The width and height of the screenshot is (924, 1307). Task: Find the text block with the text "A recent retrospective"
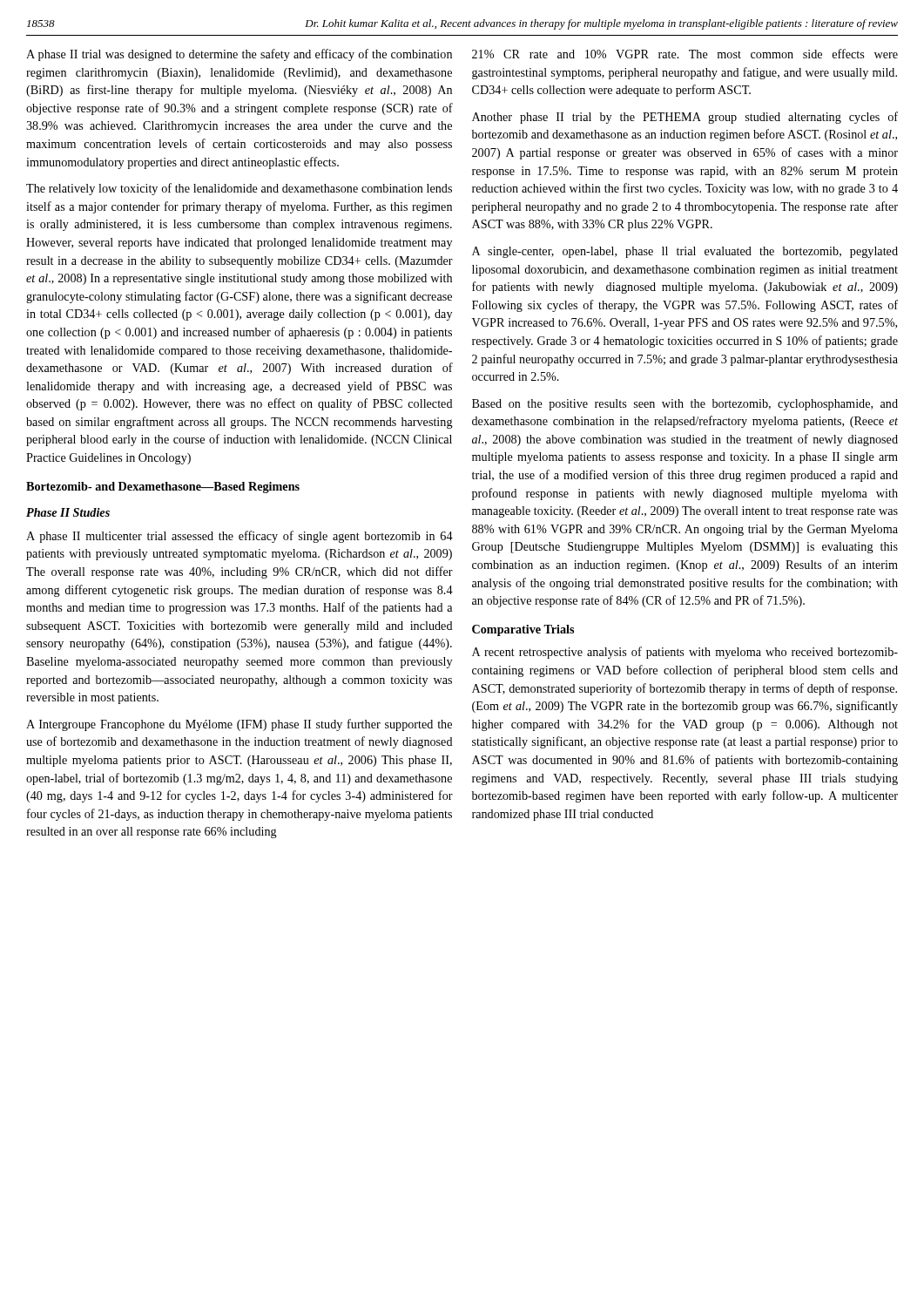tap(685, 733)
